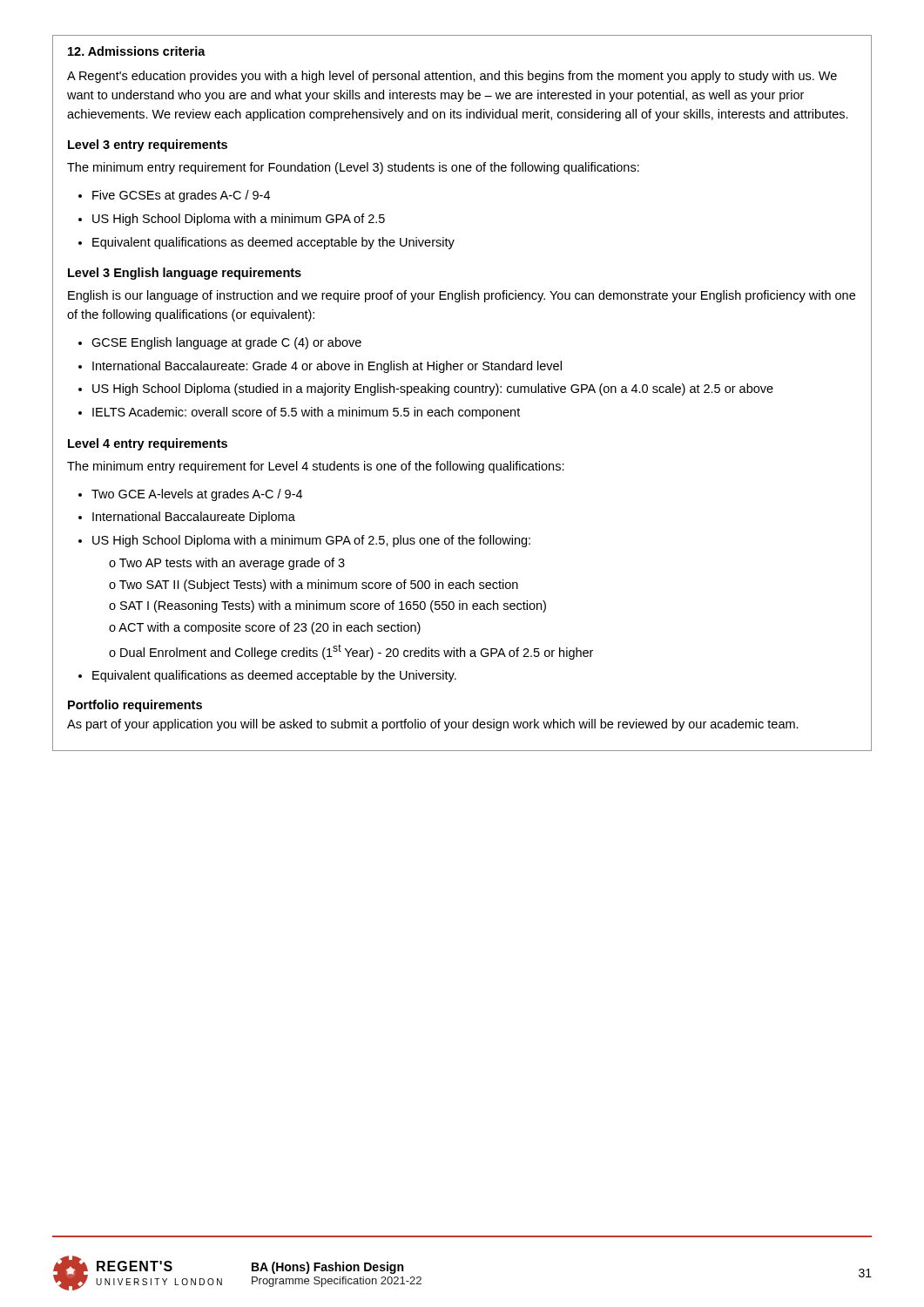Find the text block starting "As part of your application you will be"

pyautogui.click(x=433, y=724)
